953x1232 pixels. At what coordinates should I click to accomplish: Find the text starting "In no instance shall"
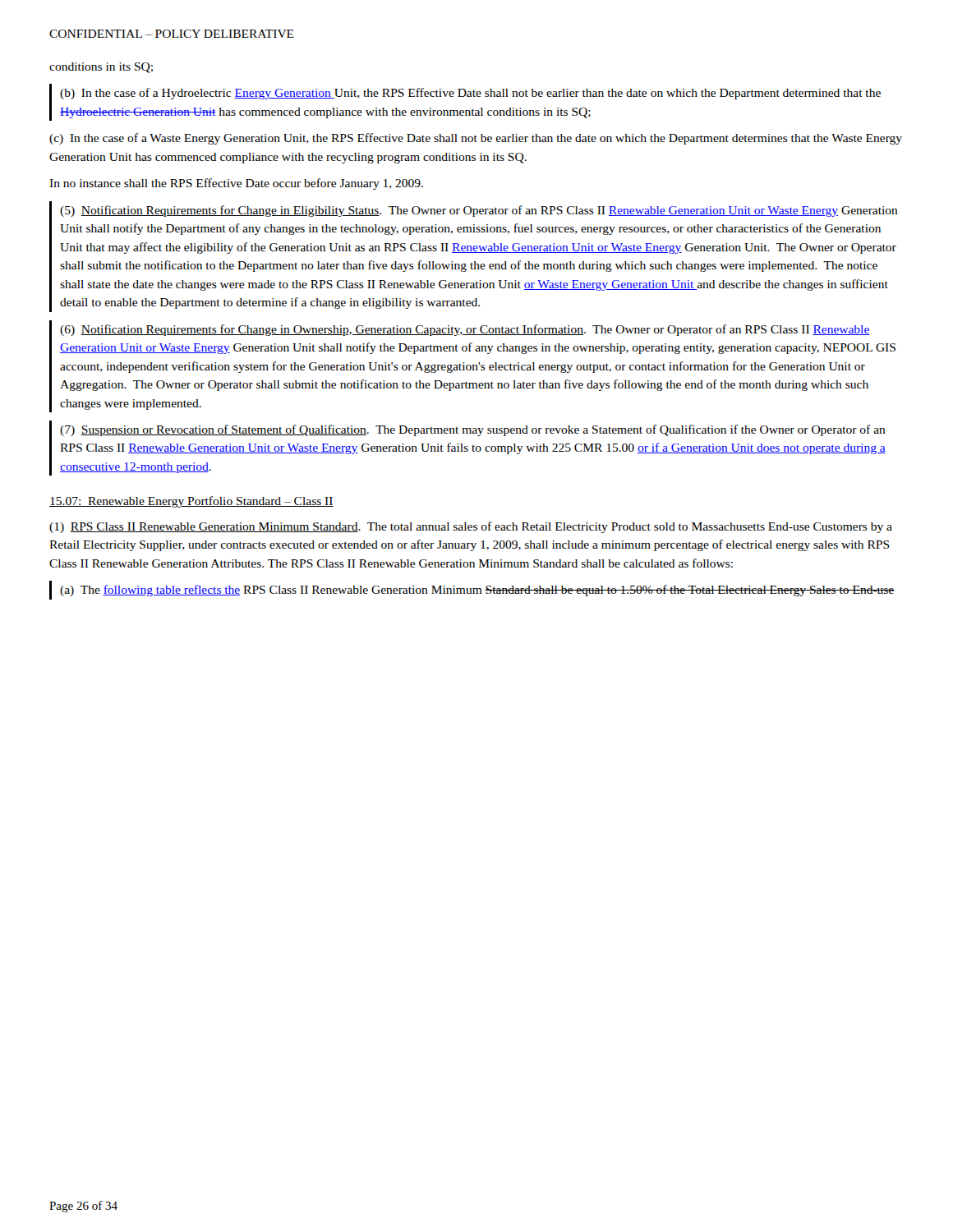237,183
